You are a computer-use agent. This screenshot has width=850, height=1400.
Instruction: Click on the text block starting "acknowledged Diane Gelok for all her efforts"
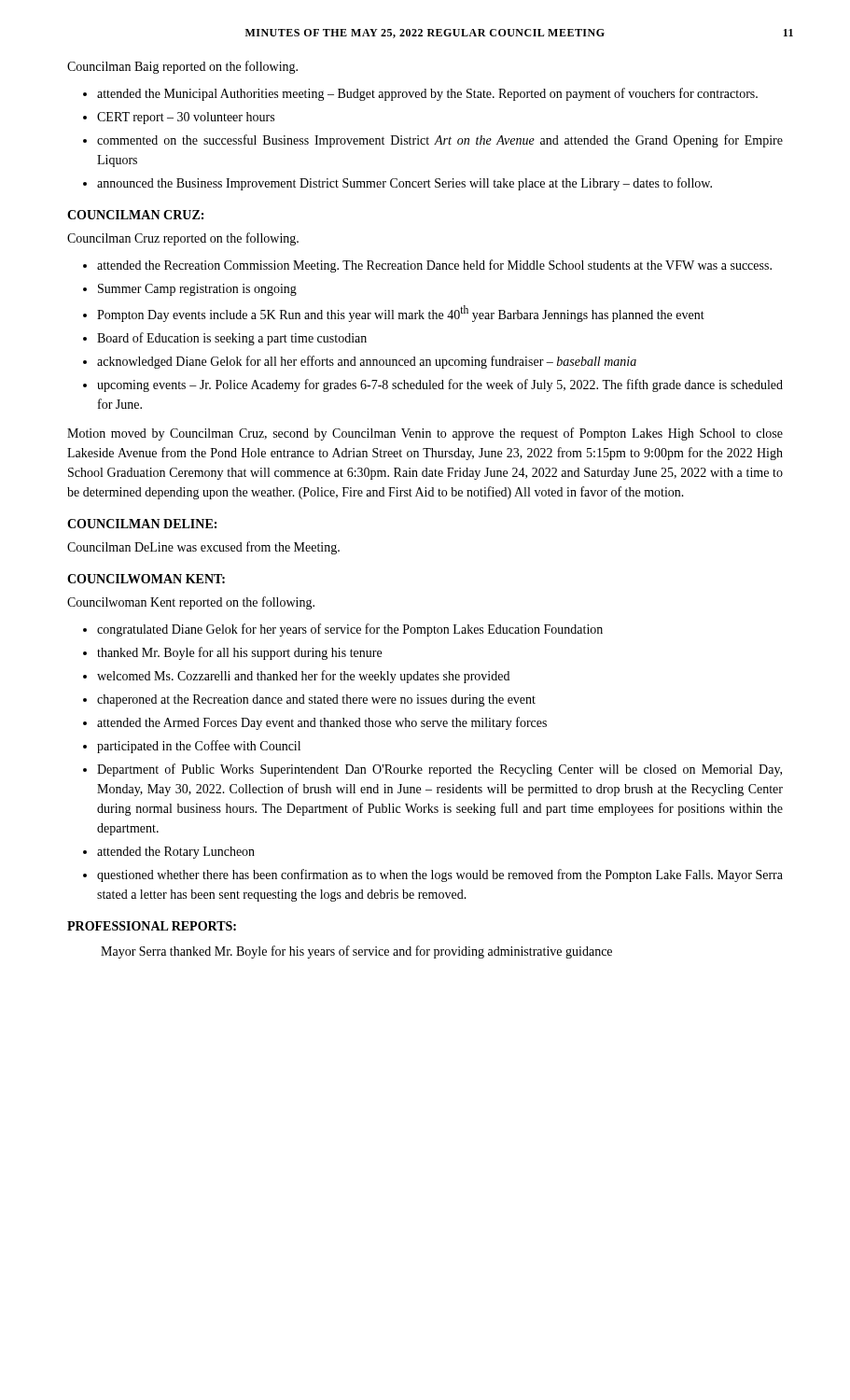click(x=440, y=361)
